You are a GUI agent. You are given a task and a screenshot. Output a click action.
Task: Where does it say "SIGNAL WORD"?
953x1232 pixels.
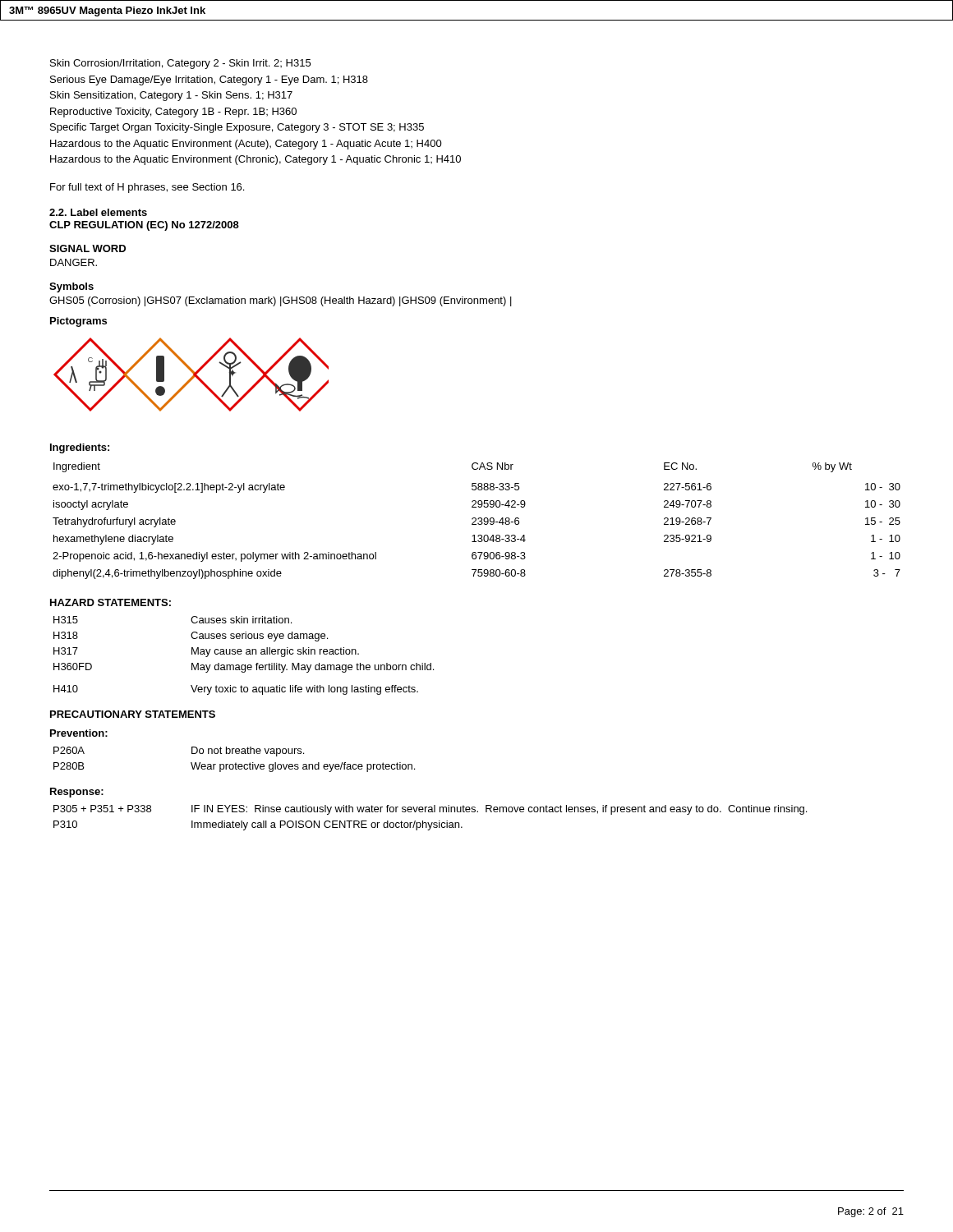pos(88,248)
